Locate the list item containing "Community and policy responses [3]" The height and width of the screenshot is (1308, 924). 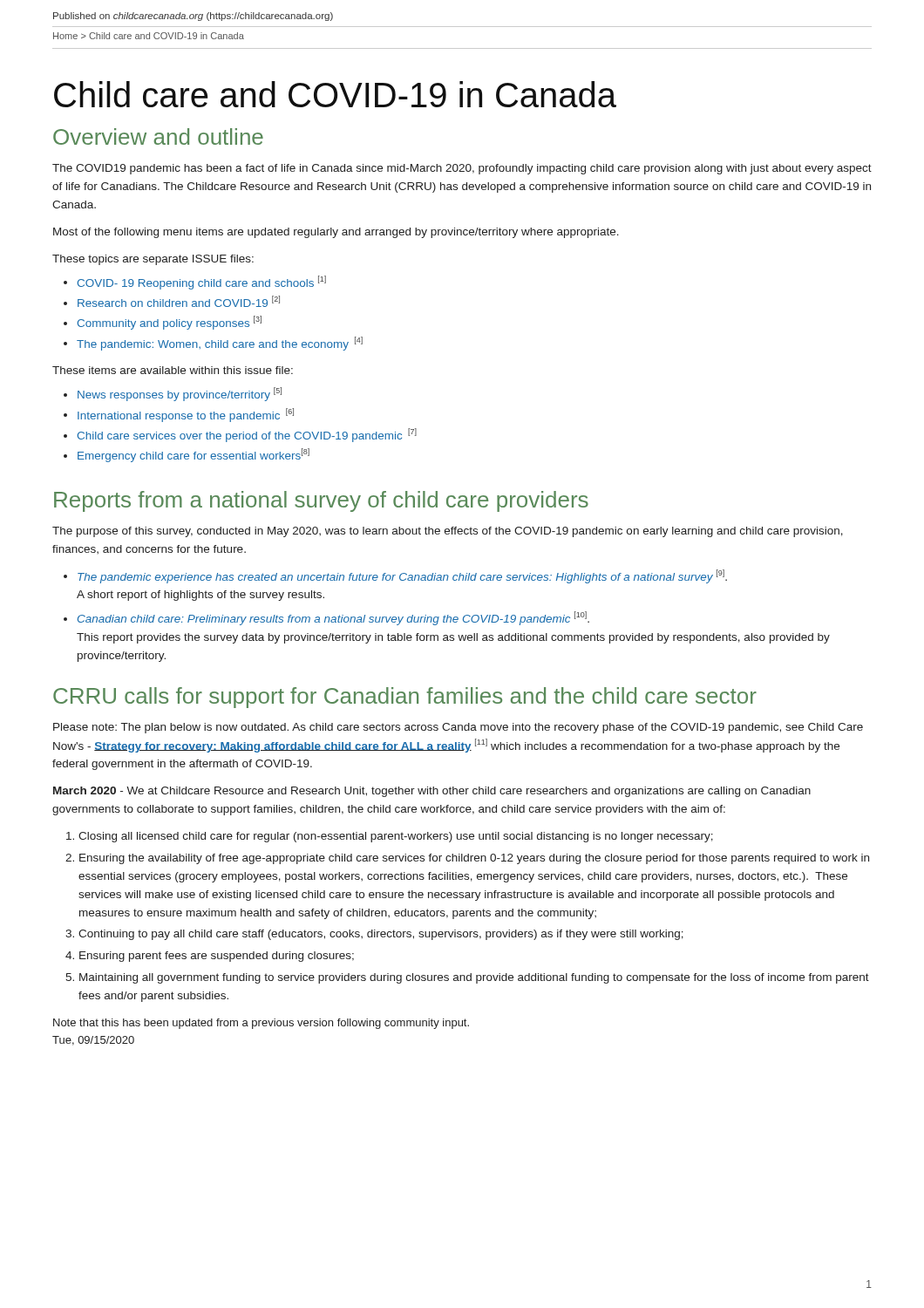click(169, 322)
